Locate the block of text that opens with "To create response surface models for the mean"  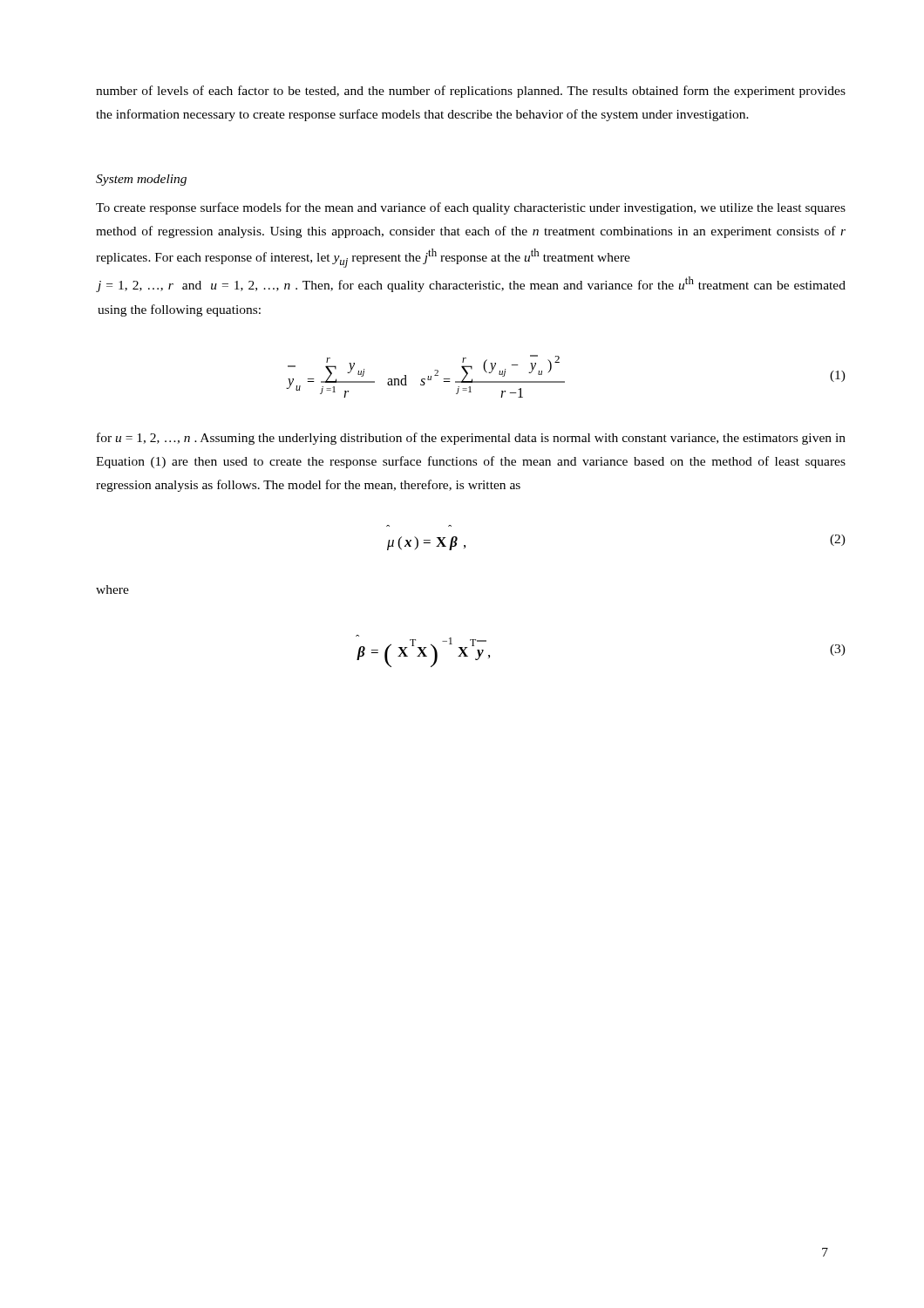pos(471,258)
